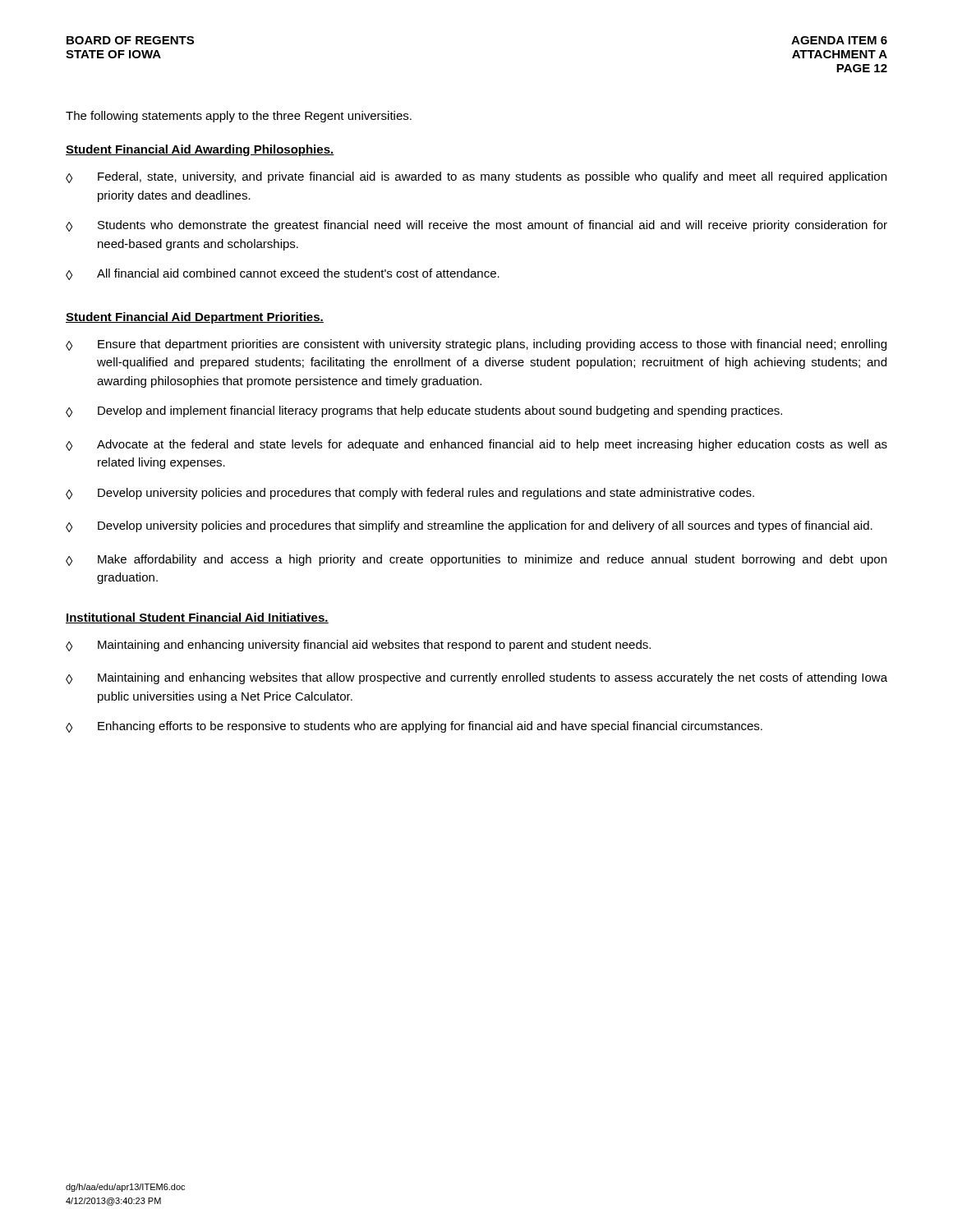Viewport: 953px width, 1232px height.
Task: Locate the list item with the text "◊ All financial aid combined"
Action: [x=476, y=275]
